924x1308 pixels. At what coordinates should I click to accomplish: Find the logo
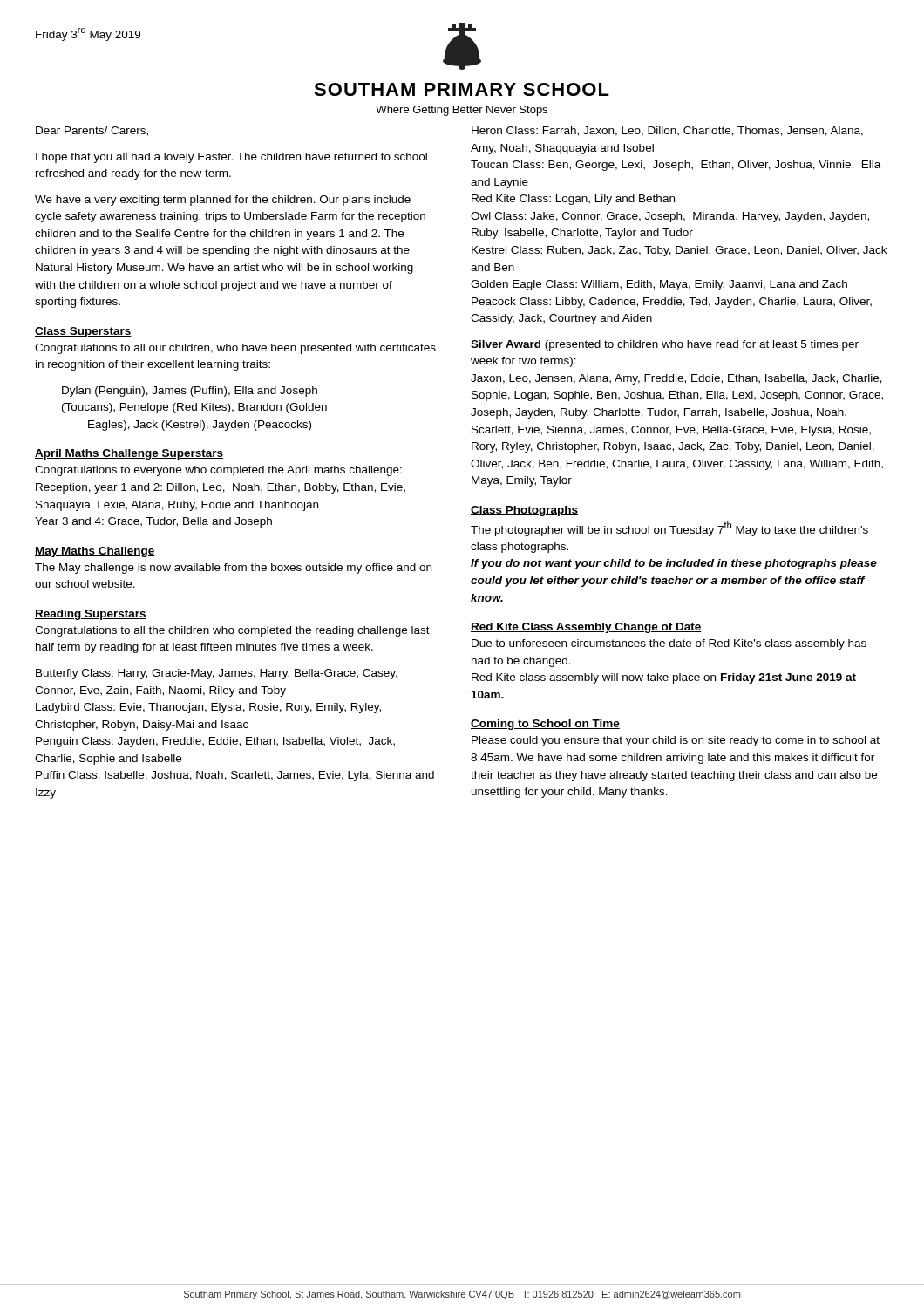pyautogui.click(x=462, y=66)
